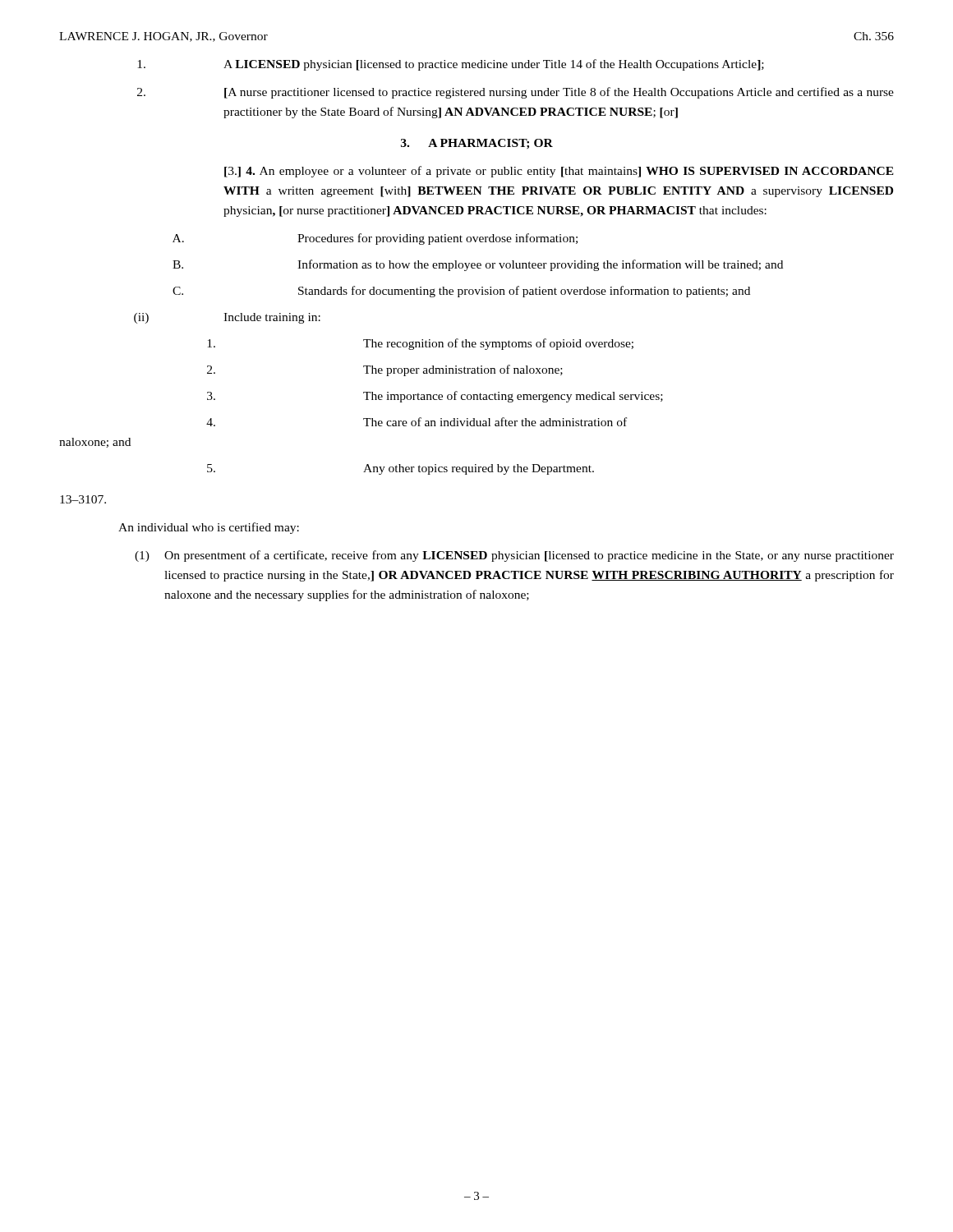Where is the passage that starts "A. Procedures for providing patient"?
953x1232 pixels.
pos(476,238)
